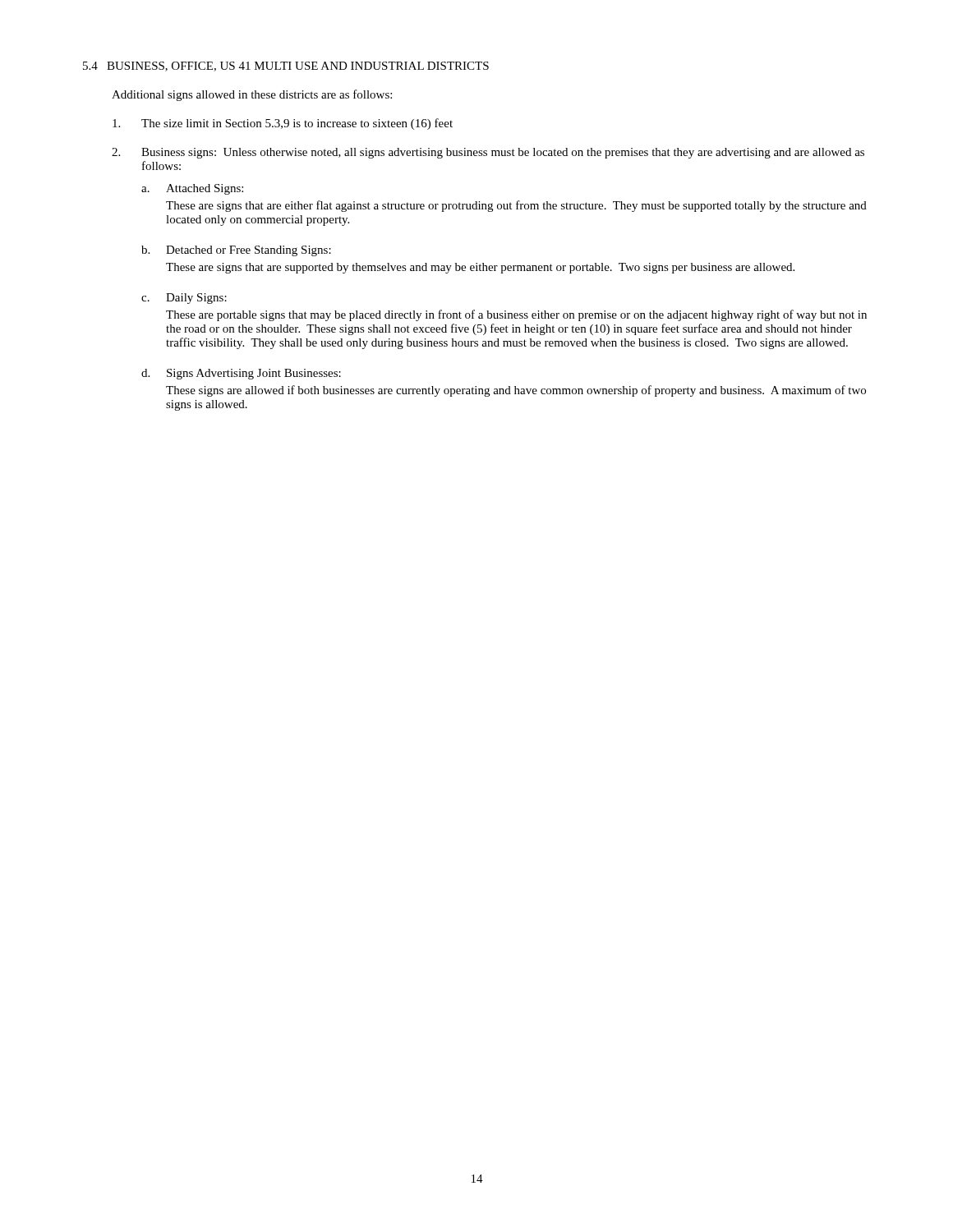Click on the text block starting "d. Signs Advertising Joint Businesses: These signs are"
The height and width of the screenshot is (1232, 953).
click(x=506, y=391)
